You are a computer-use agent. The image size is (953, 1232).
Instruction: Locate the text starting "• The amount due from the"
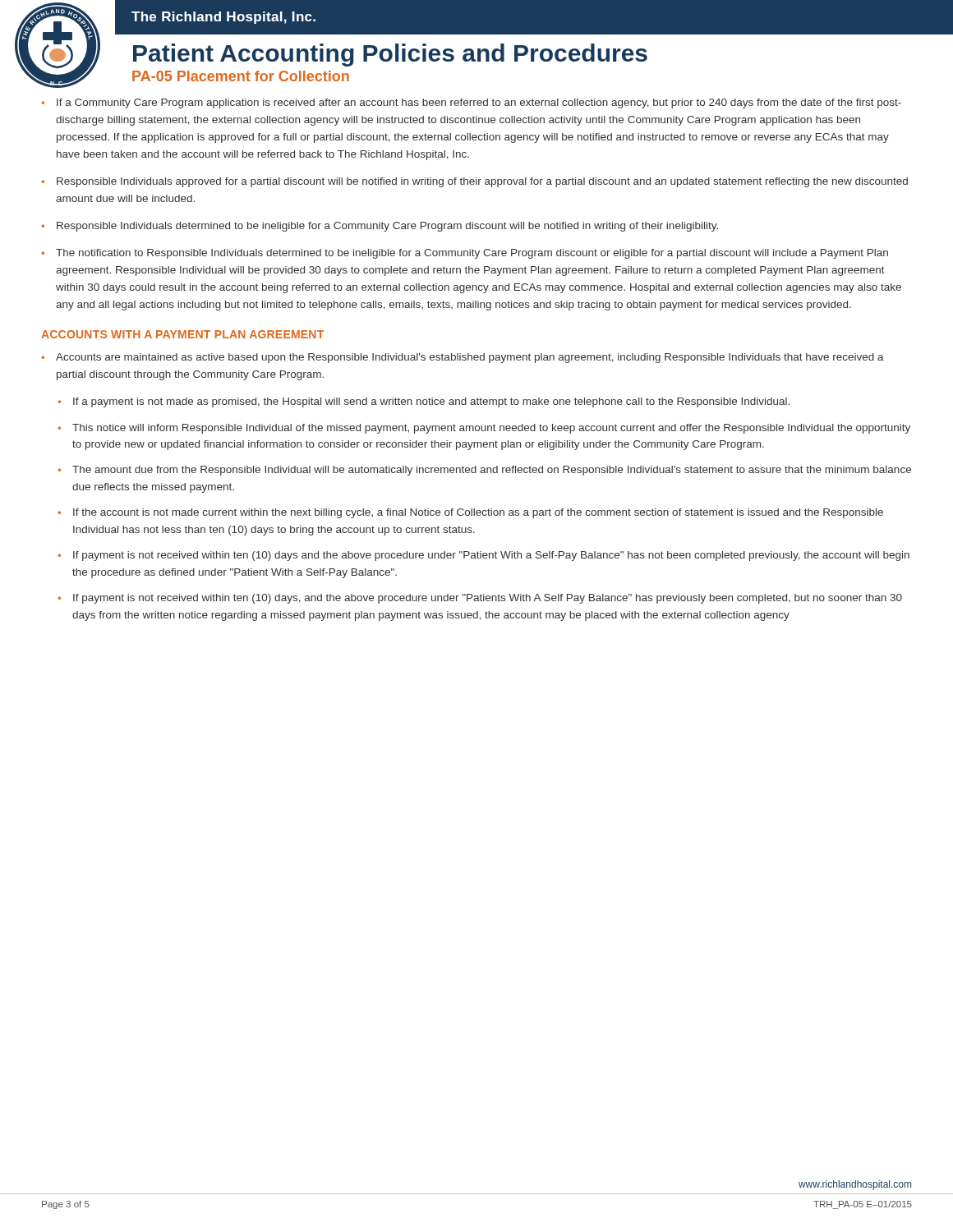coord(485,479)
